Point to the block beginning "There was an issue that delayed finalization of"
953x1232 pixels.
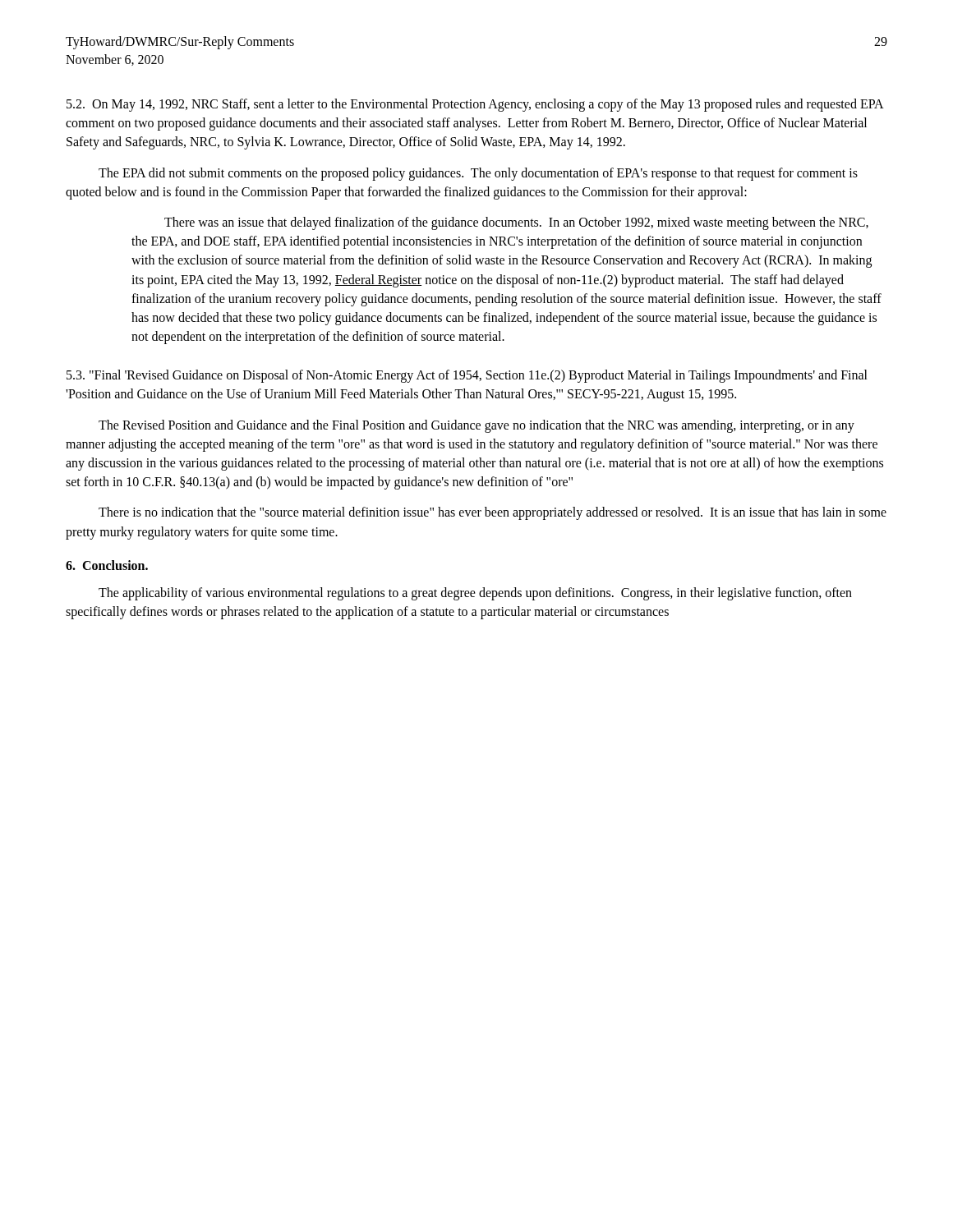[x=506, y=279]
